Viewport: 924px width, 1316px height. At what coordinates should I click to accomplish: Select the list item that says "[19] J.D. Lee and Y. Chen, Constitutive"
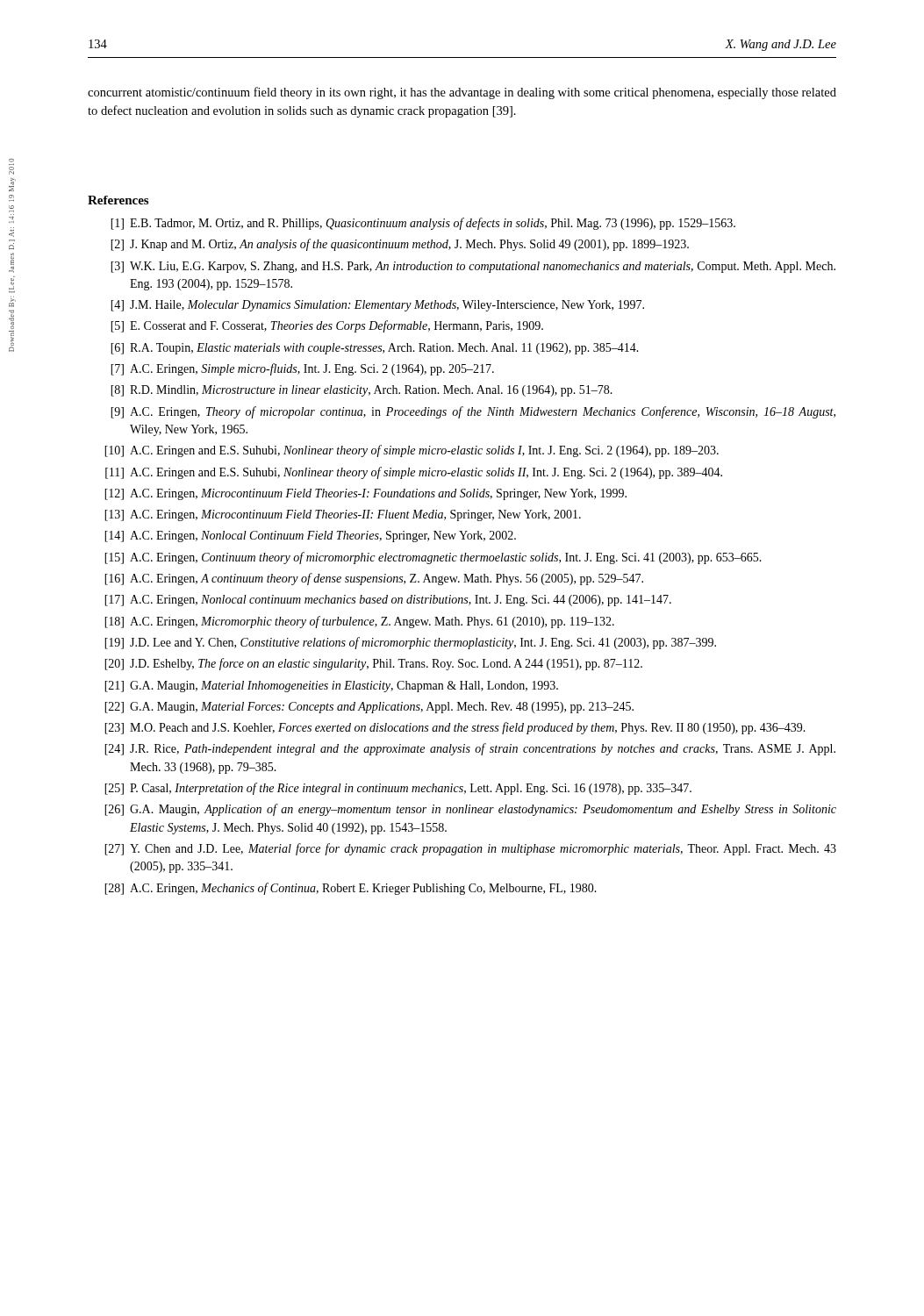point(462,643)
